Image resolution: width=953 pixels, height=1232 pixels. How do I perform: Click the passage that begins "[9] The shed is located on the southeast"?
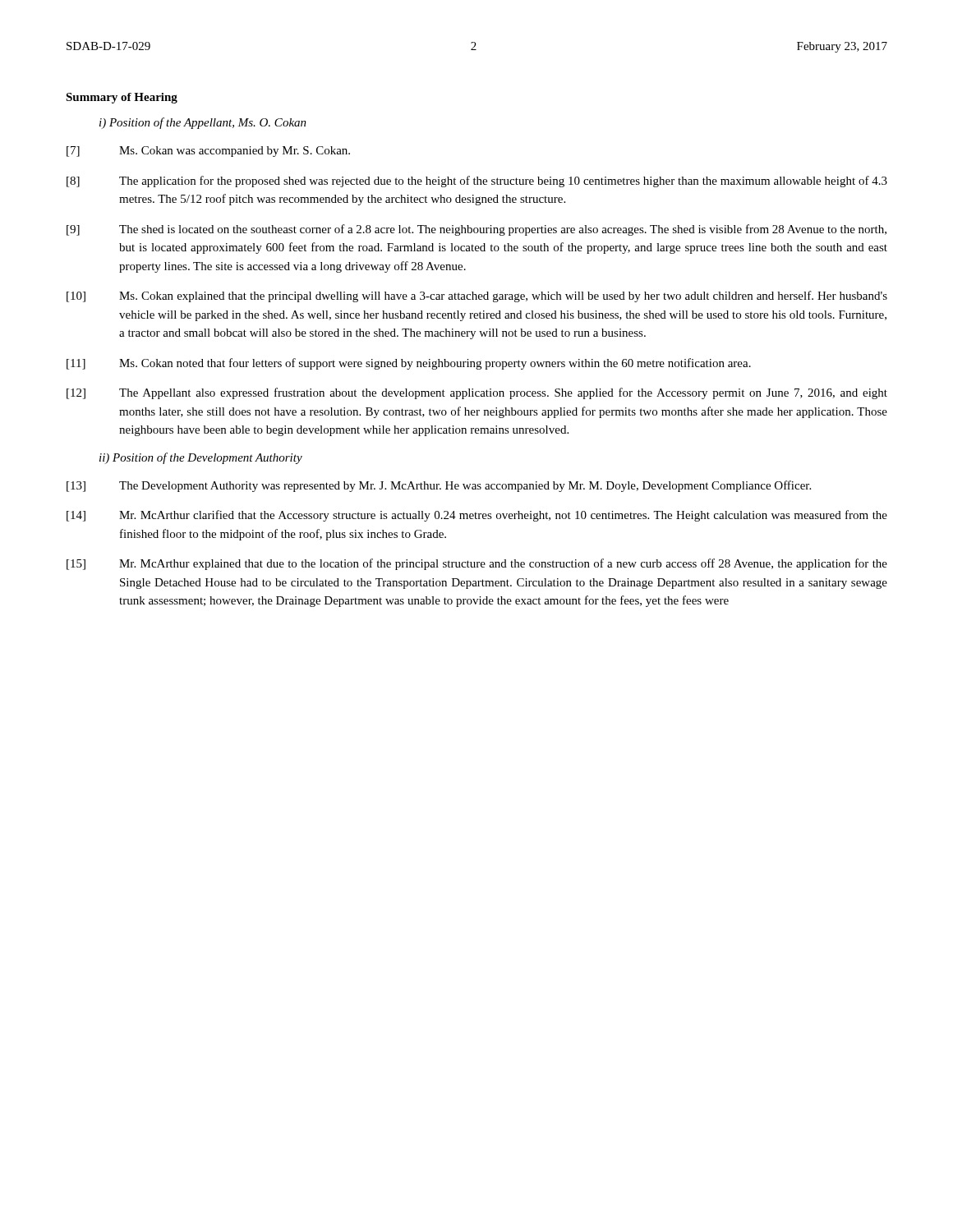click(476, 247)
